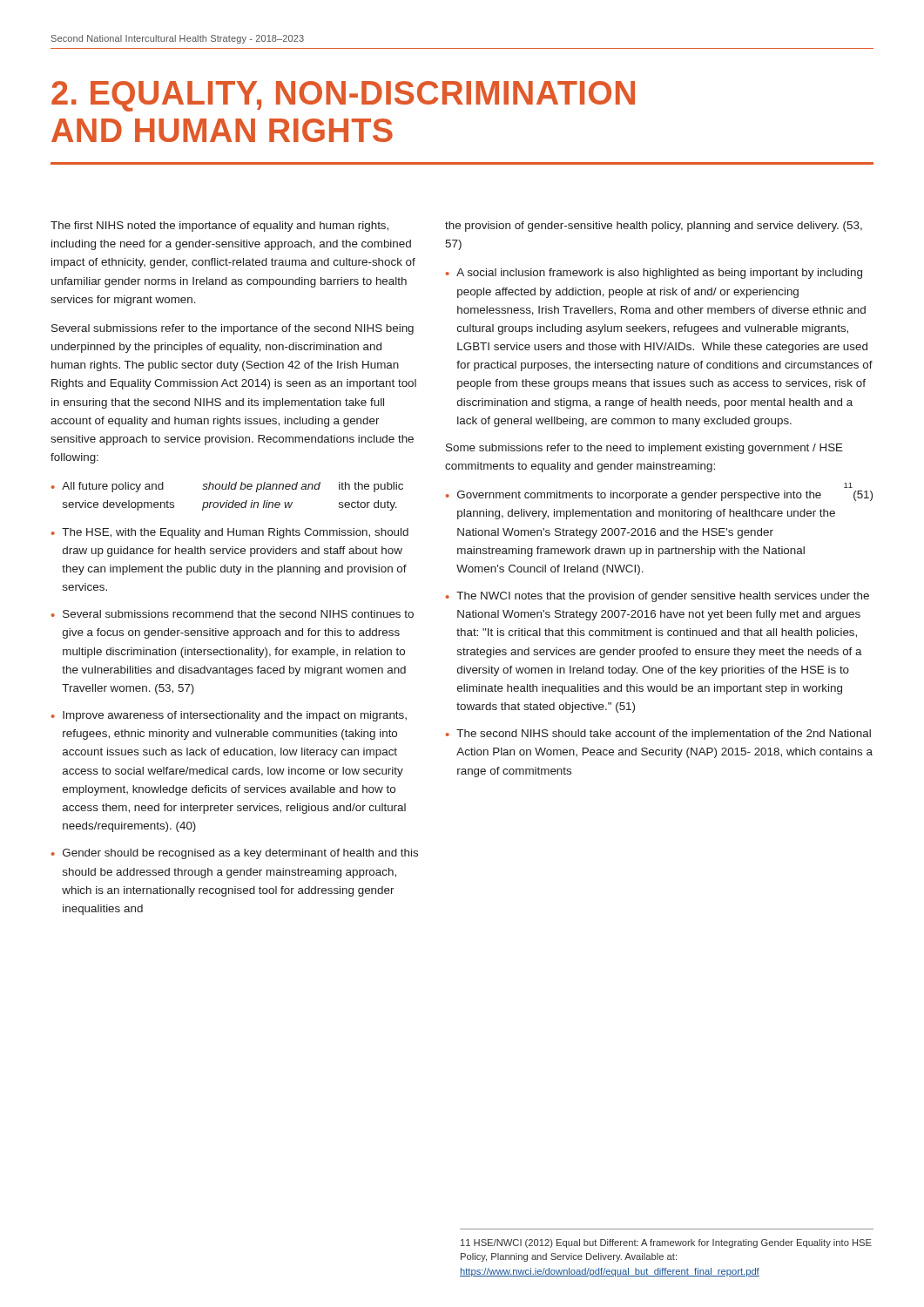Point to the element starting "Some submissions refer to"
Viewport: 924px width, 1307px height.
[x=659, y=457]
